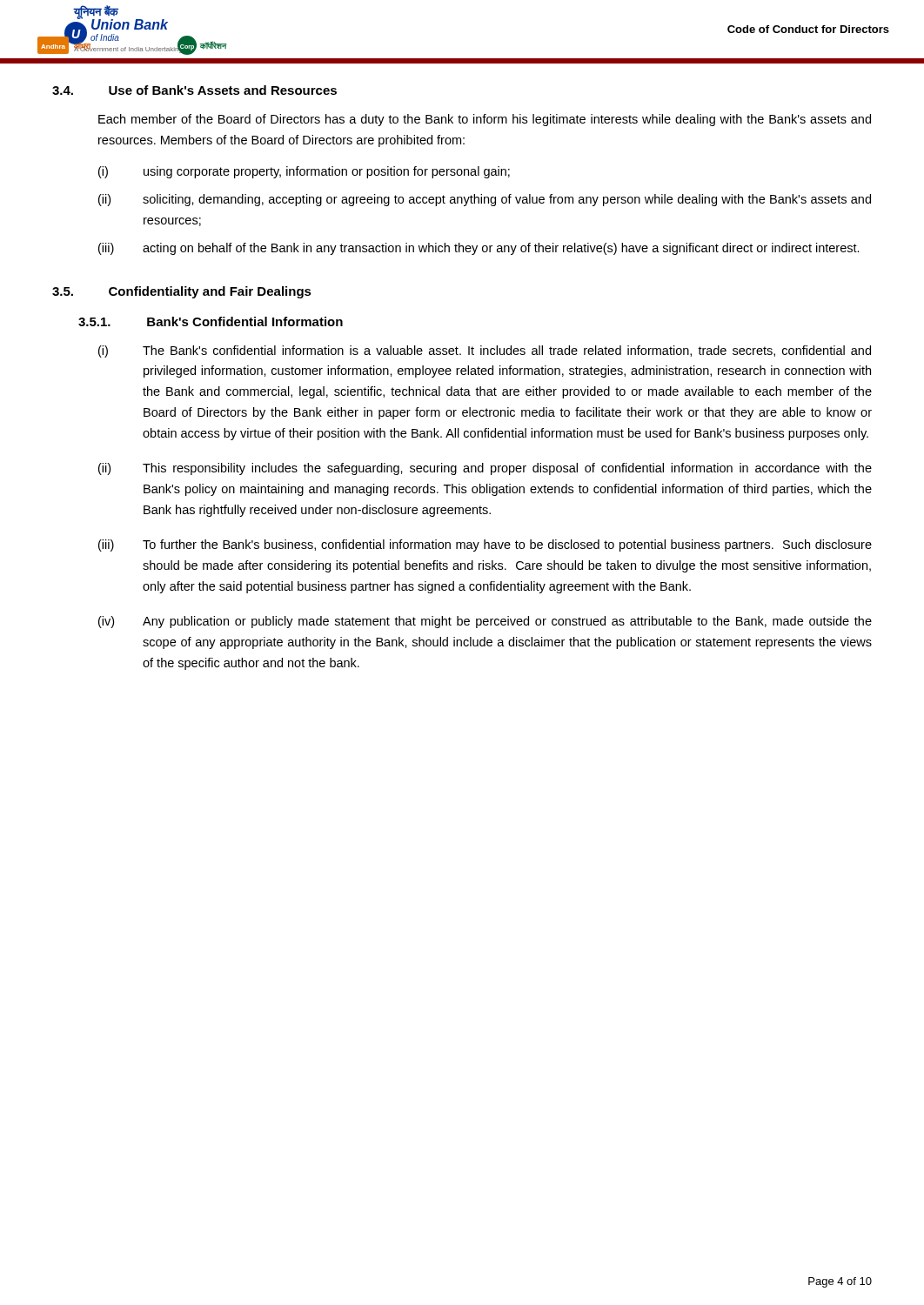924x1305 pixels.
Task: Point to the block beginning "(ii) This responsibility includes the"
Action: 485,490
